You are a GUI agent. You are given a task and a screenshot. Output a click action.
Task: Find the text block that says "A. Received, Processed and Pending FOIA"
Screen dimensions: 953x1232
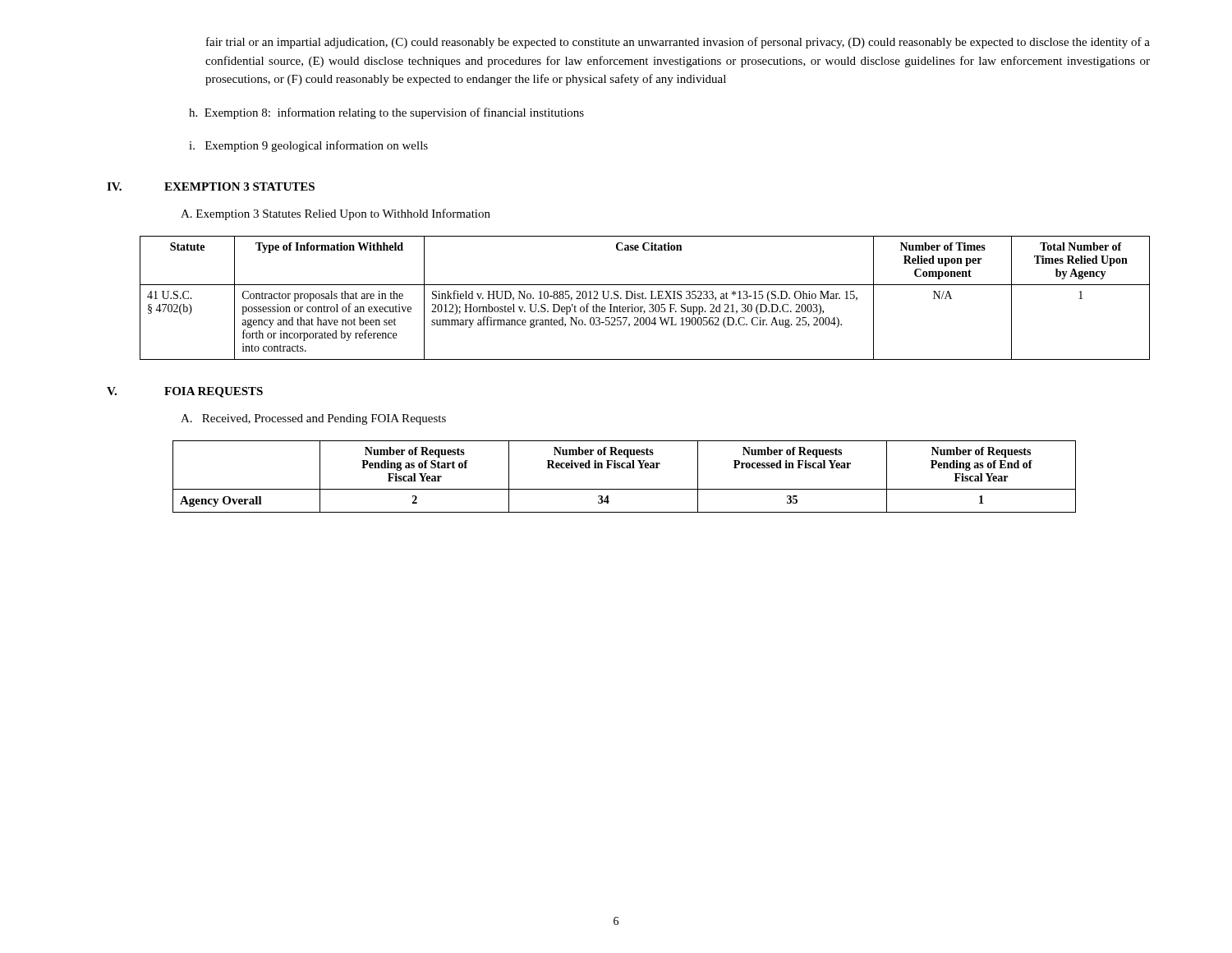point(313,418)
